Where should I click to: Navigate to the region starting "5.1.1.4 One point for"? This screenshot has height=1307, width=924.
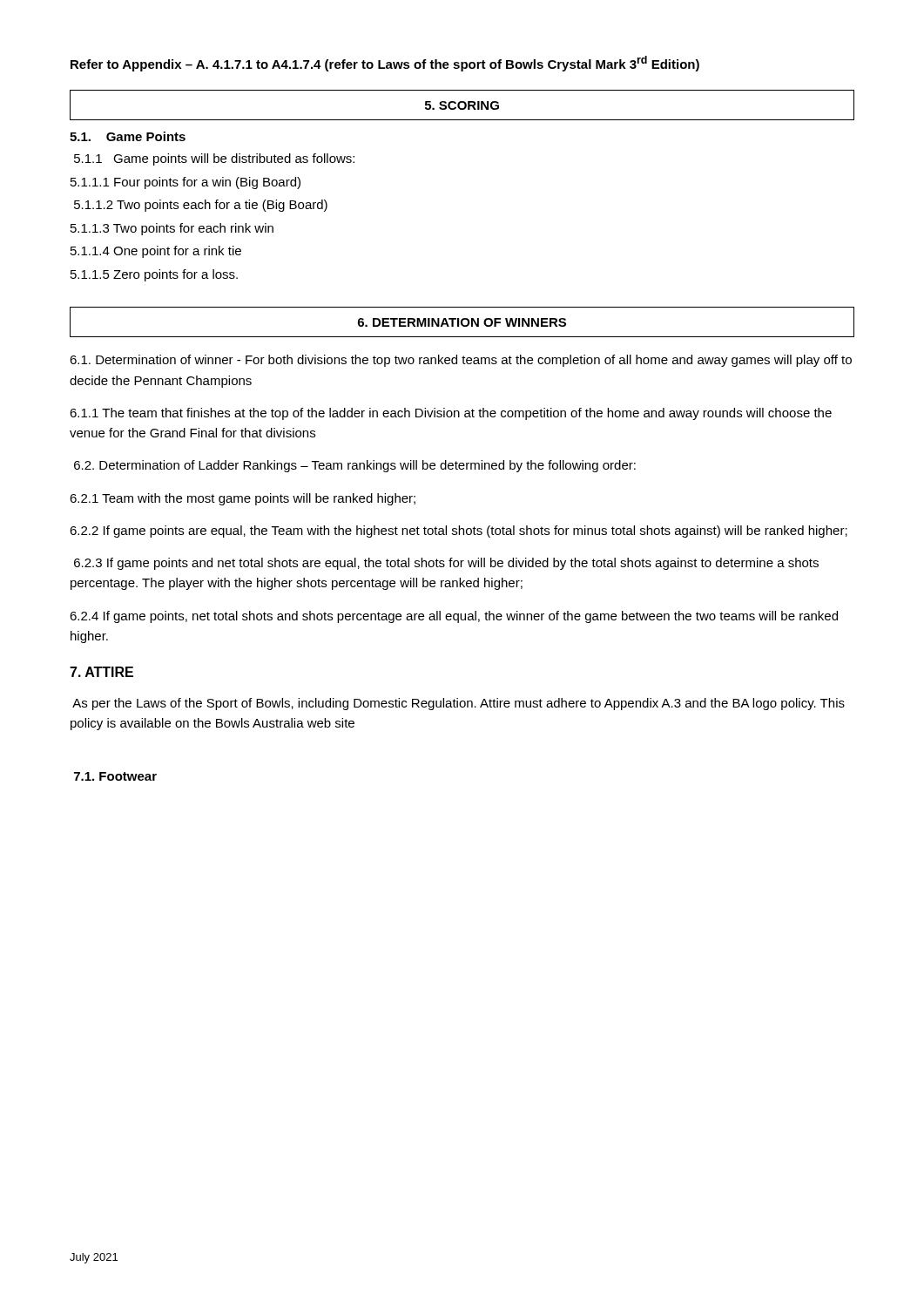(x=156, y=251)
